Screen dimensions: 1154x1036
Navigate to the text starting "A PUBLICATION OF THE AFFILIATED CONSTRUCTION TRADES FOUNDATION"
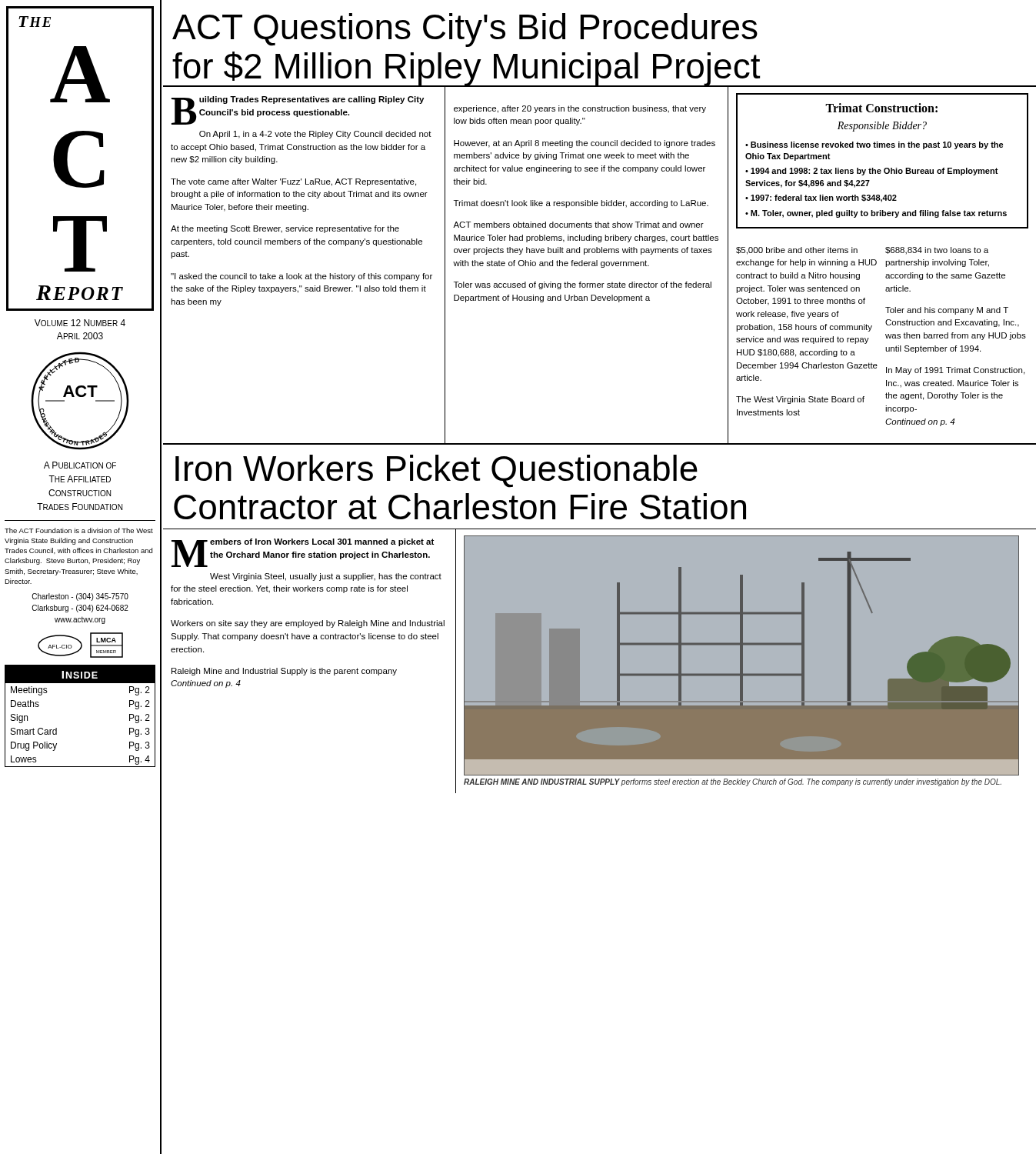tap(80, 486)
